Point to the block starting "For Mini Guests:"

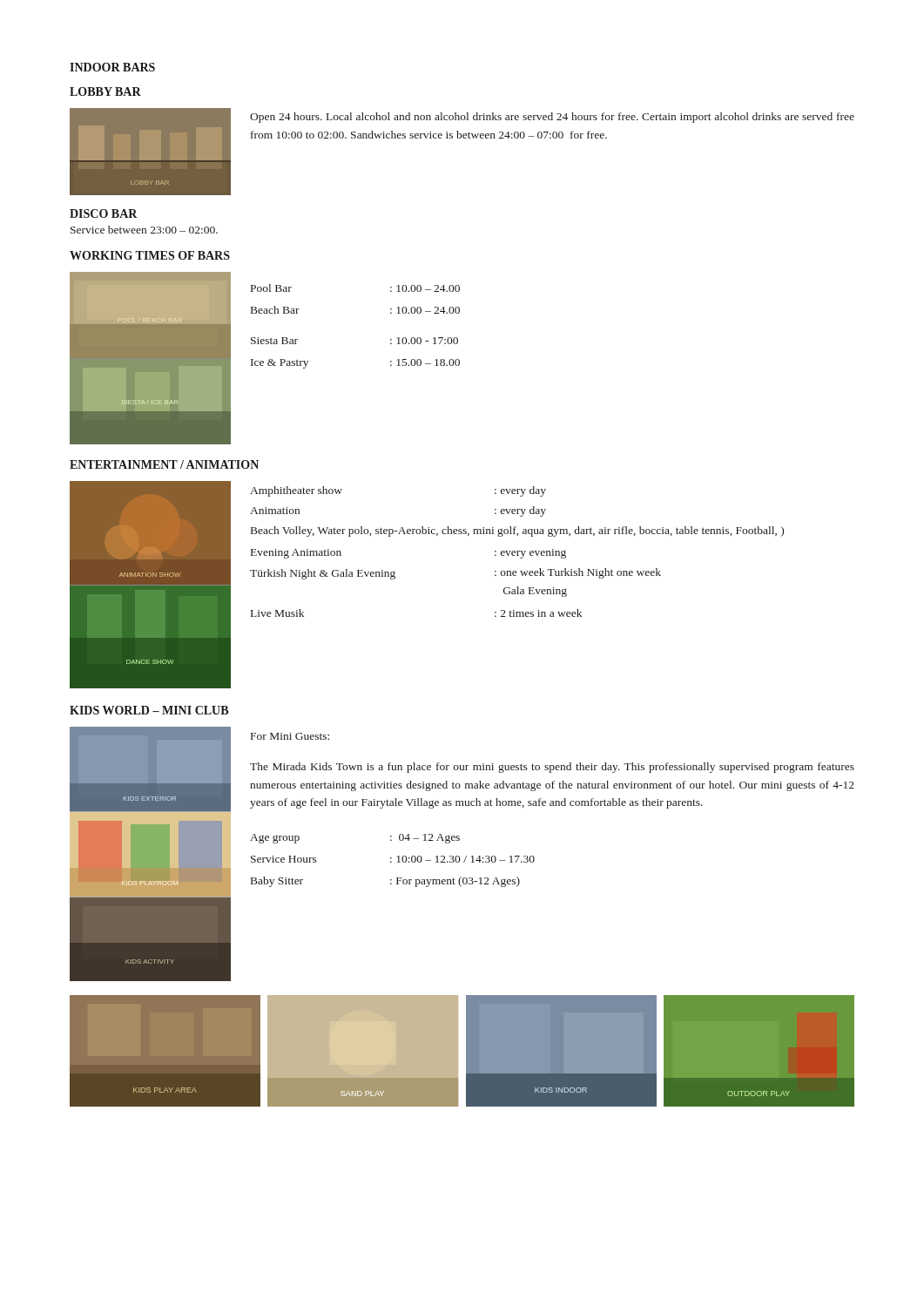[290, 736]
